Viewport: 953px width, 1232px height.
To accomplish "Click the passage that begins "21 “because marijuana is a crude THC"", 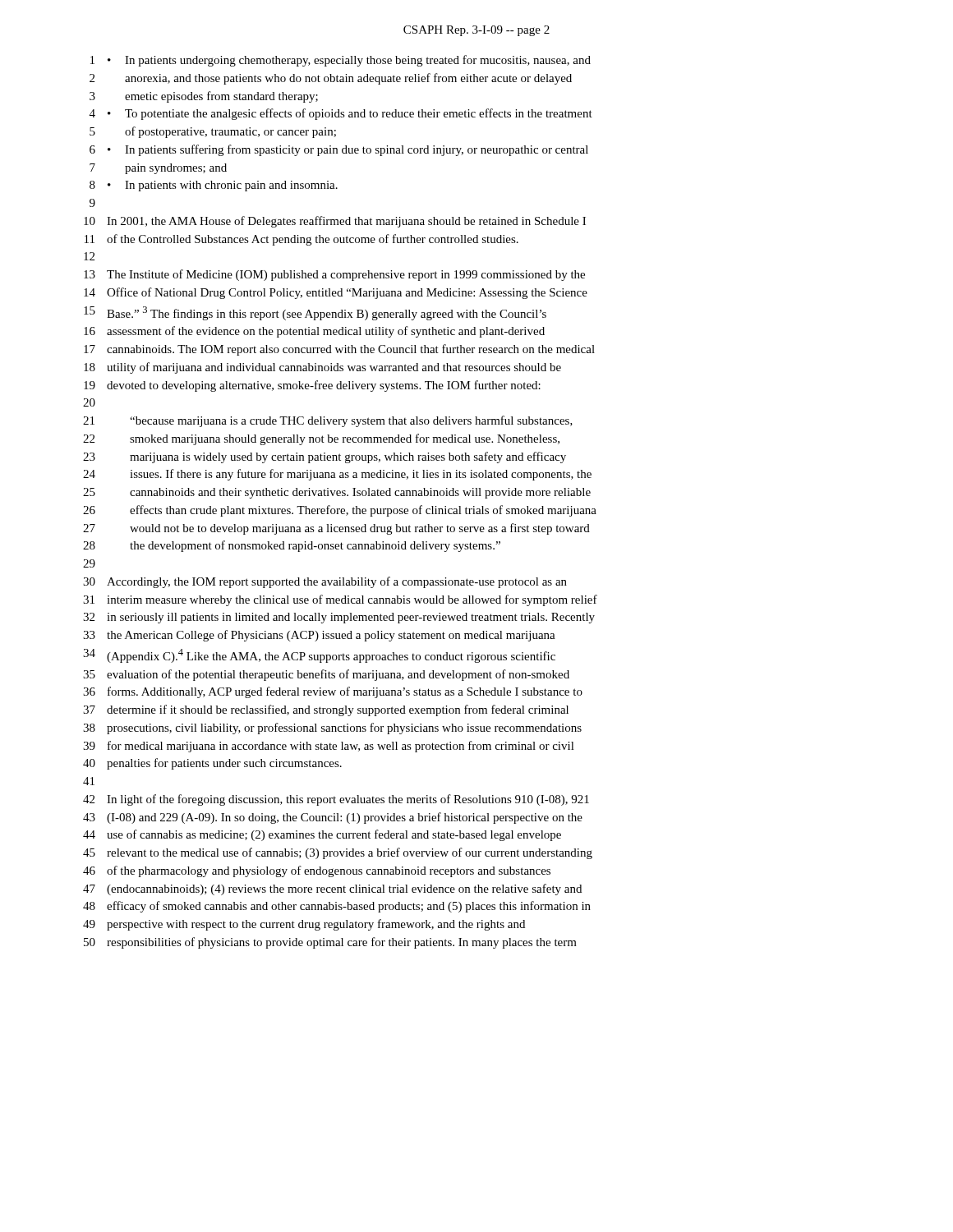I will click(x=476, y=484).
